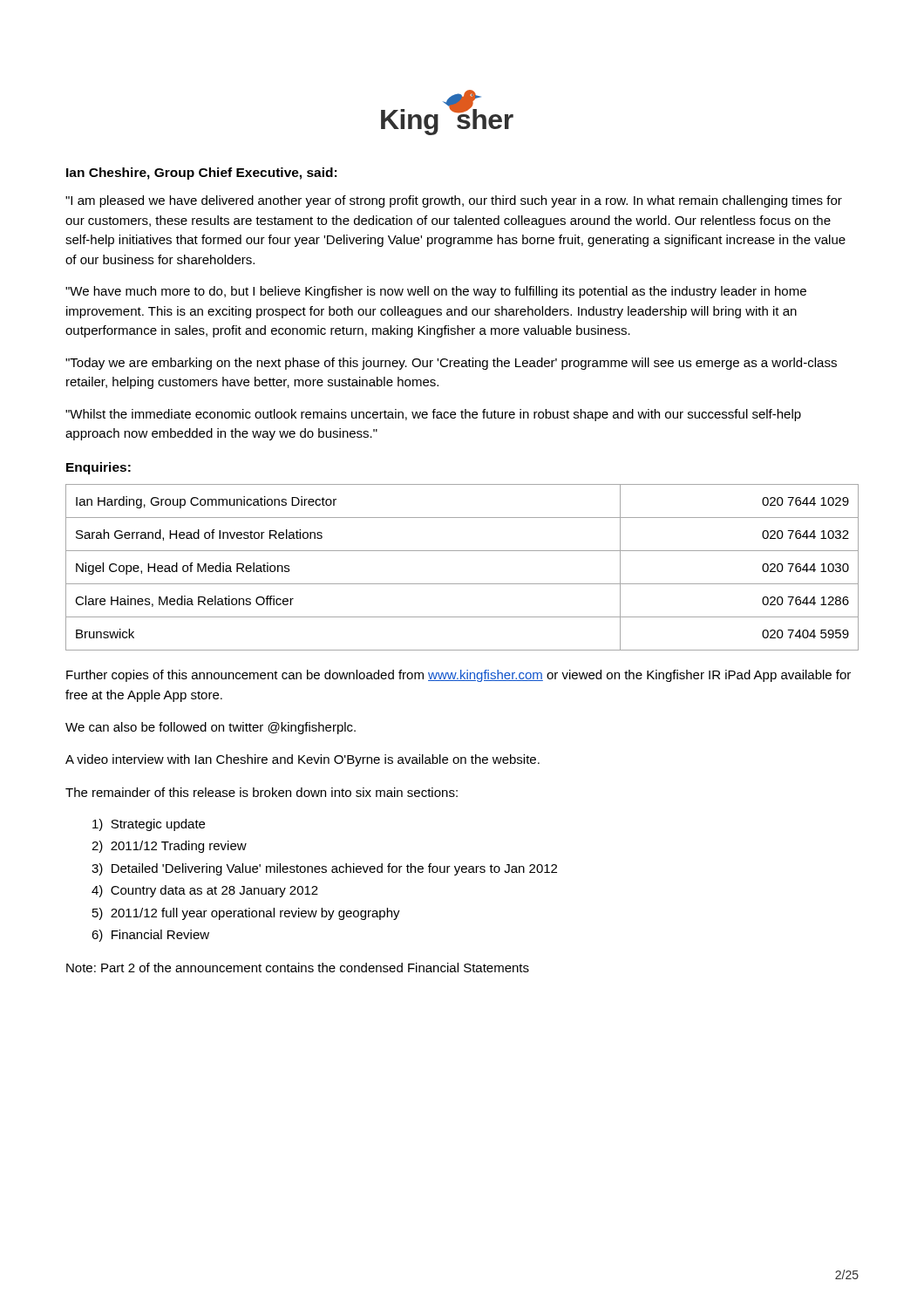Viewport: 924px width, 1308px height.
Task: Where is the passage that starts "We can also be followed on twitter"?
Action: pos(211,727)
